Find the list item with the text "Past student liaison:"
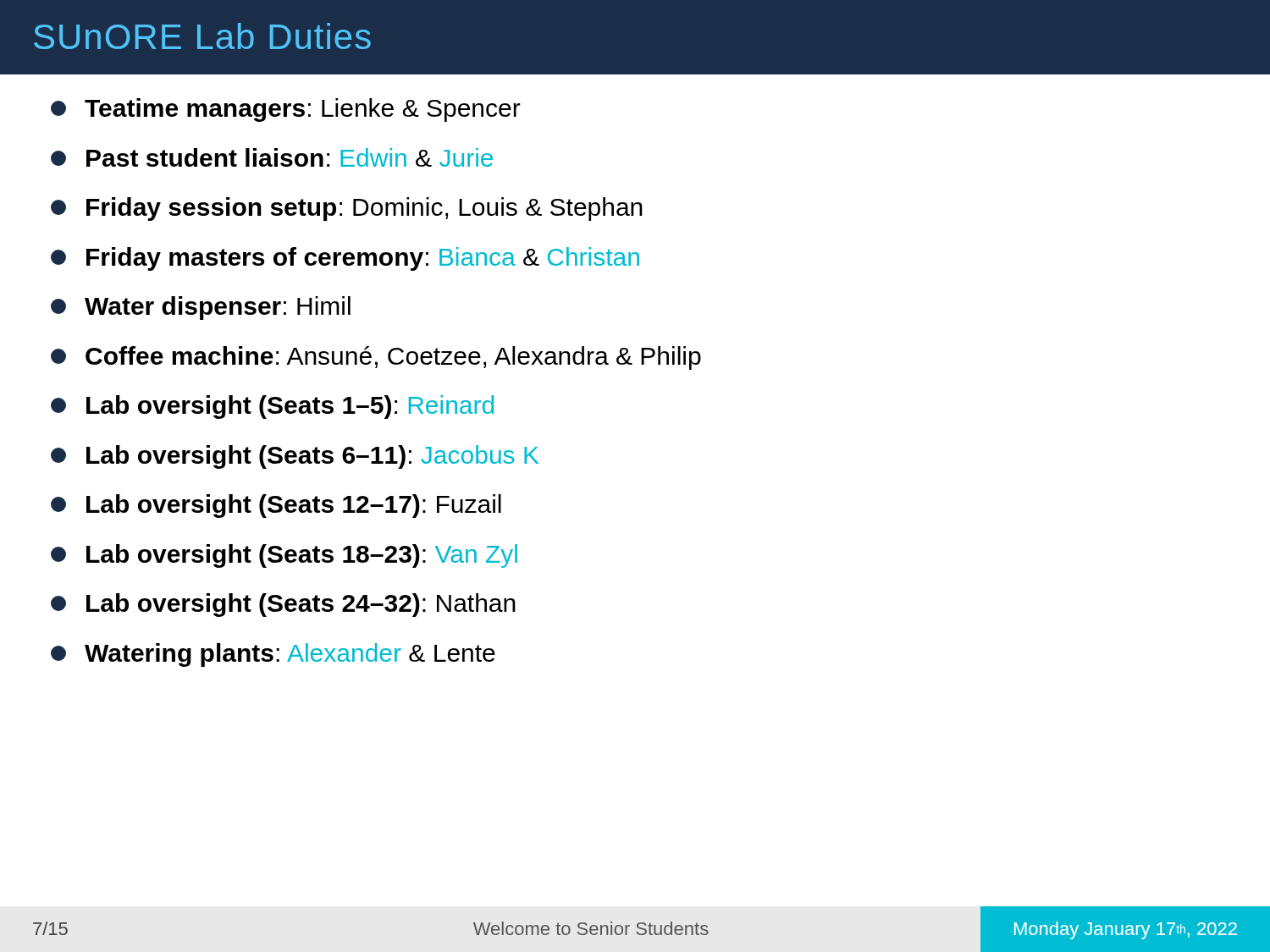Image resolution: width=1270 pixels, height=952 pixels. (272, 158)
